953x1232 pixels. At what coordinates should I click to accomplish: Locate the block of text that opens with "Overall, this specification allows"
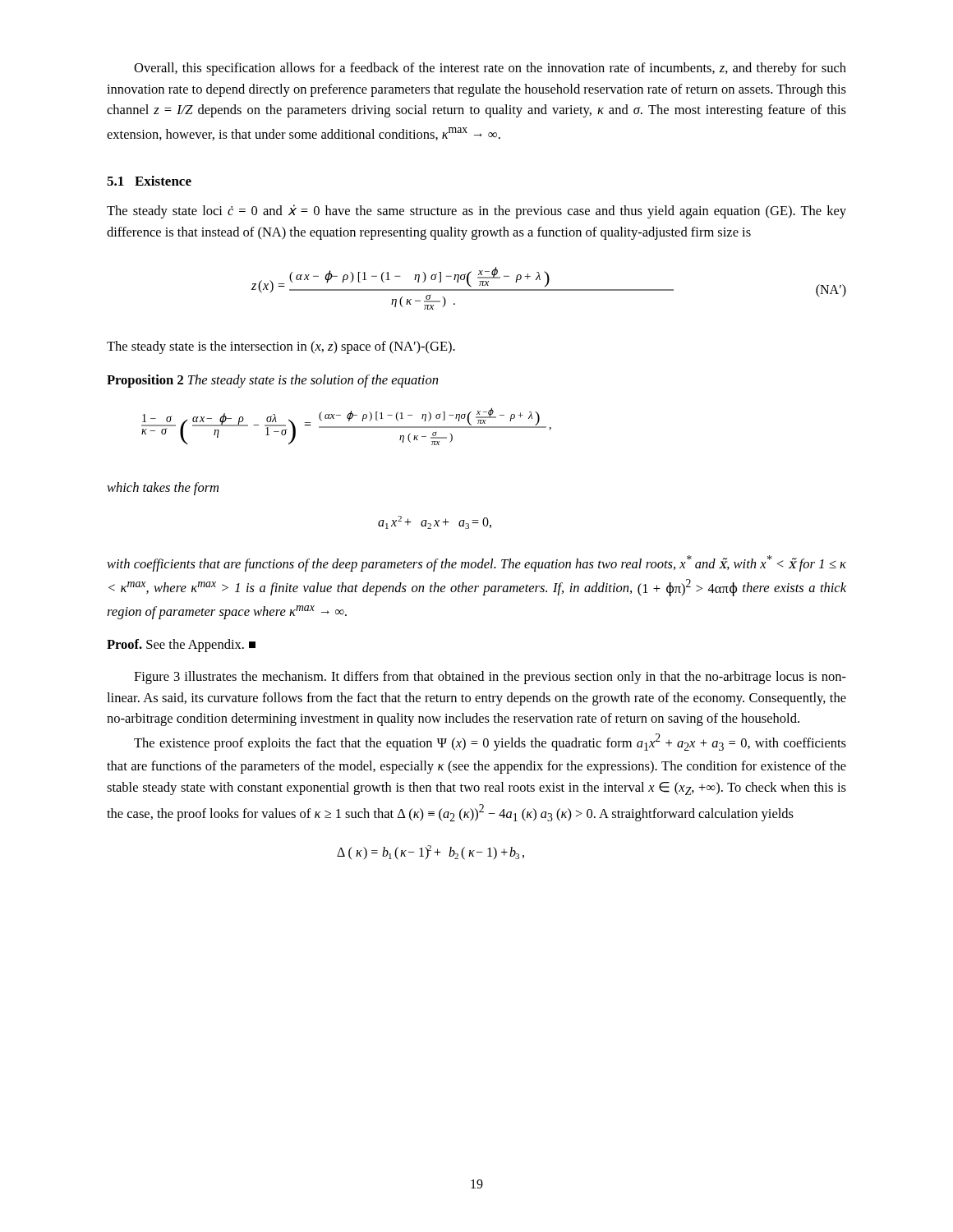click(x=476, y=101)
